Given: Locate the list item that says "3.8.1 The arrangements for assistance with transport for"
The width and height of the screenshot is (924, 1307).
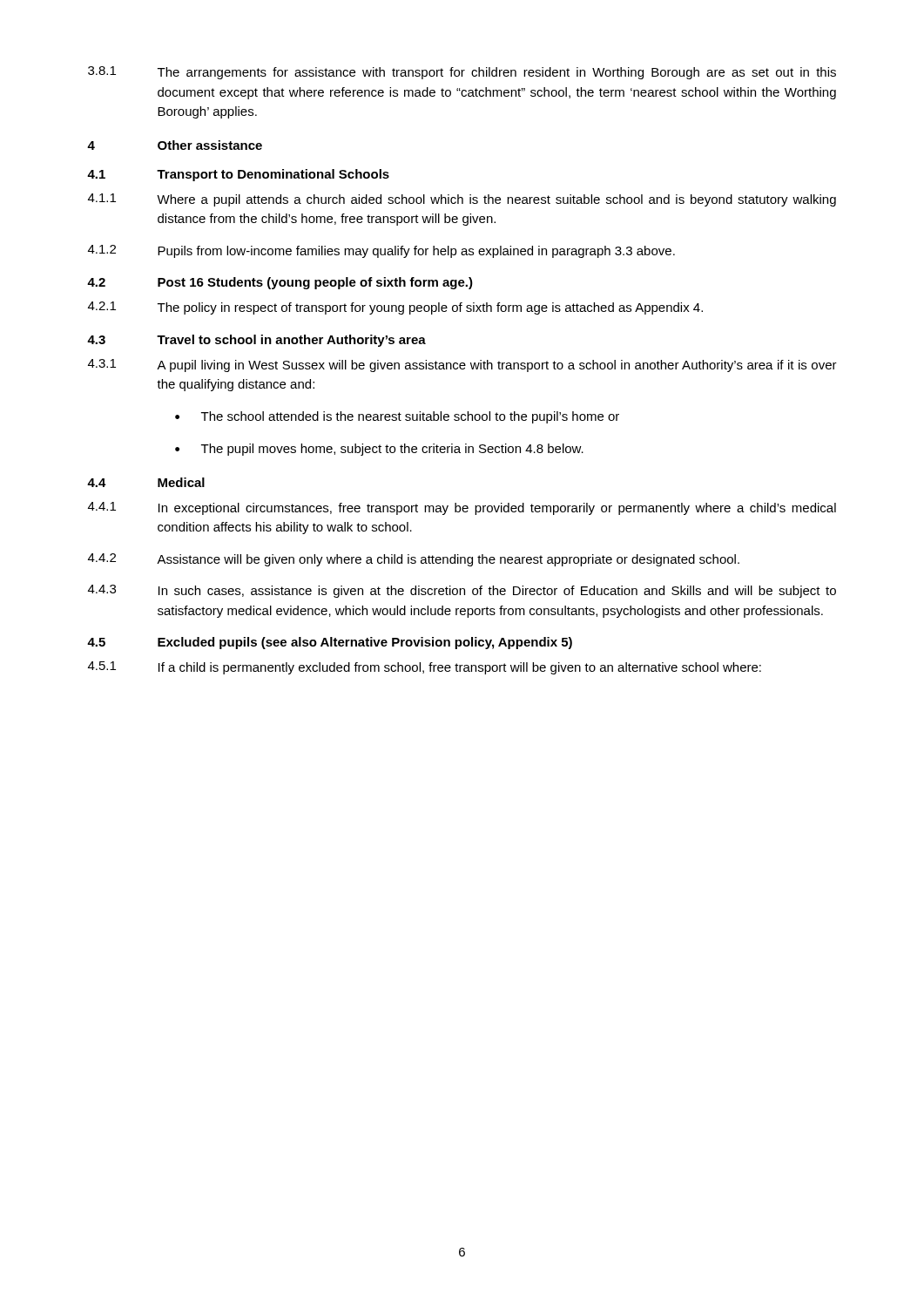Looking at the screenshot, I should (x=462, y=92).
